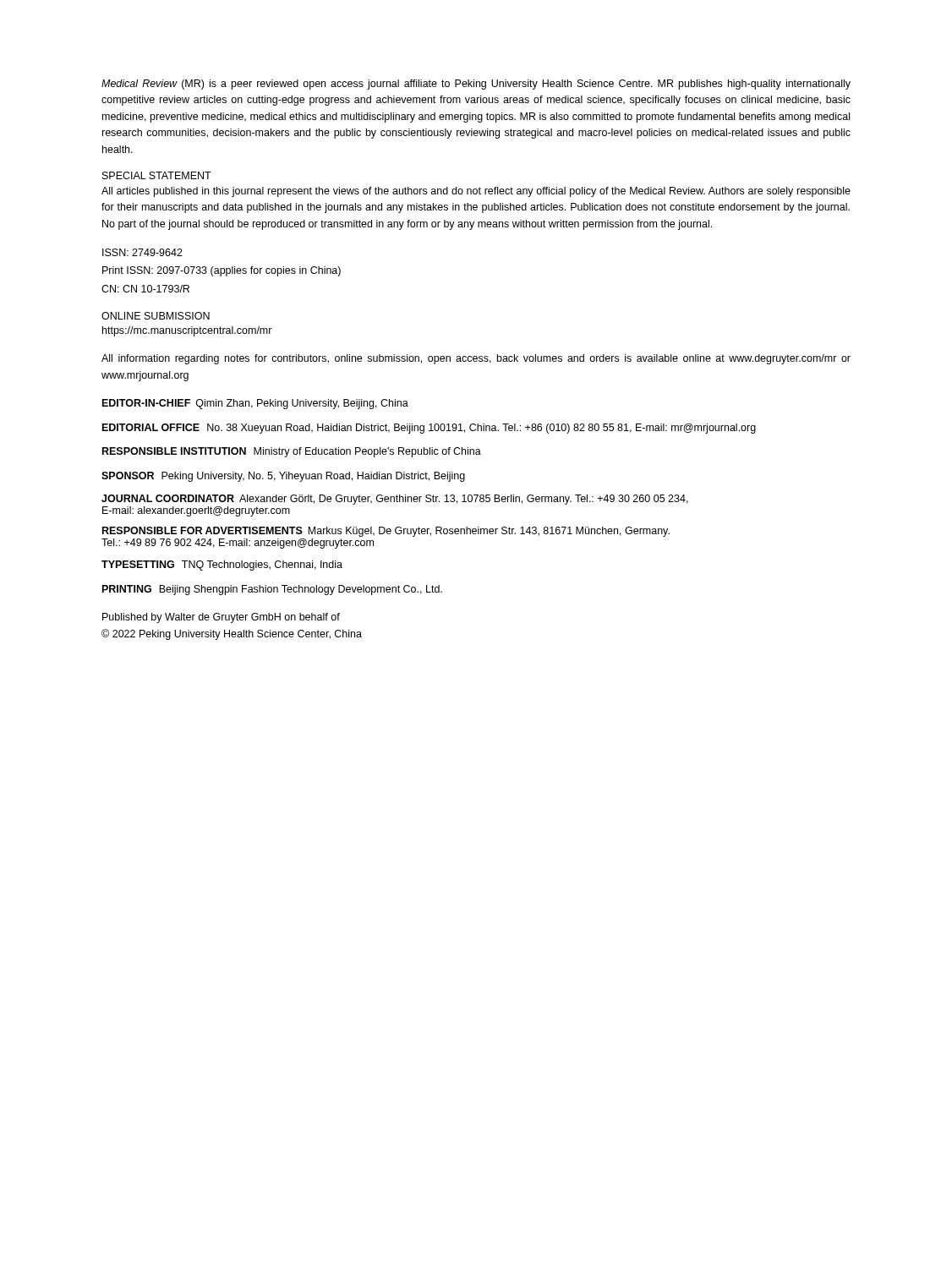Click on the text starting "EDITOR-IN-CHIEF Qimin Zhan, Peking University,"

[255, 404]
